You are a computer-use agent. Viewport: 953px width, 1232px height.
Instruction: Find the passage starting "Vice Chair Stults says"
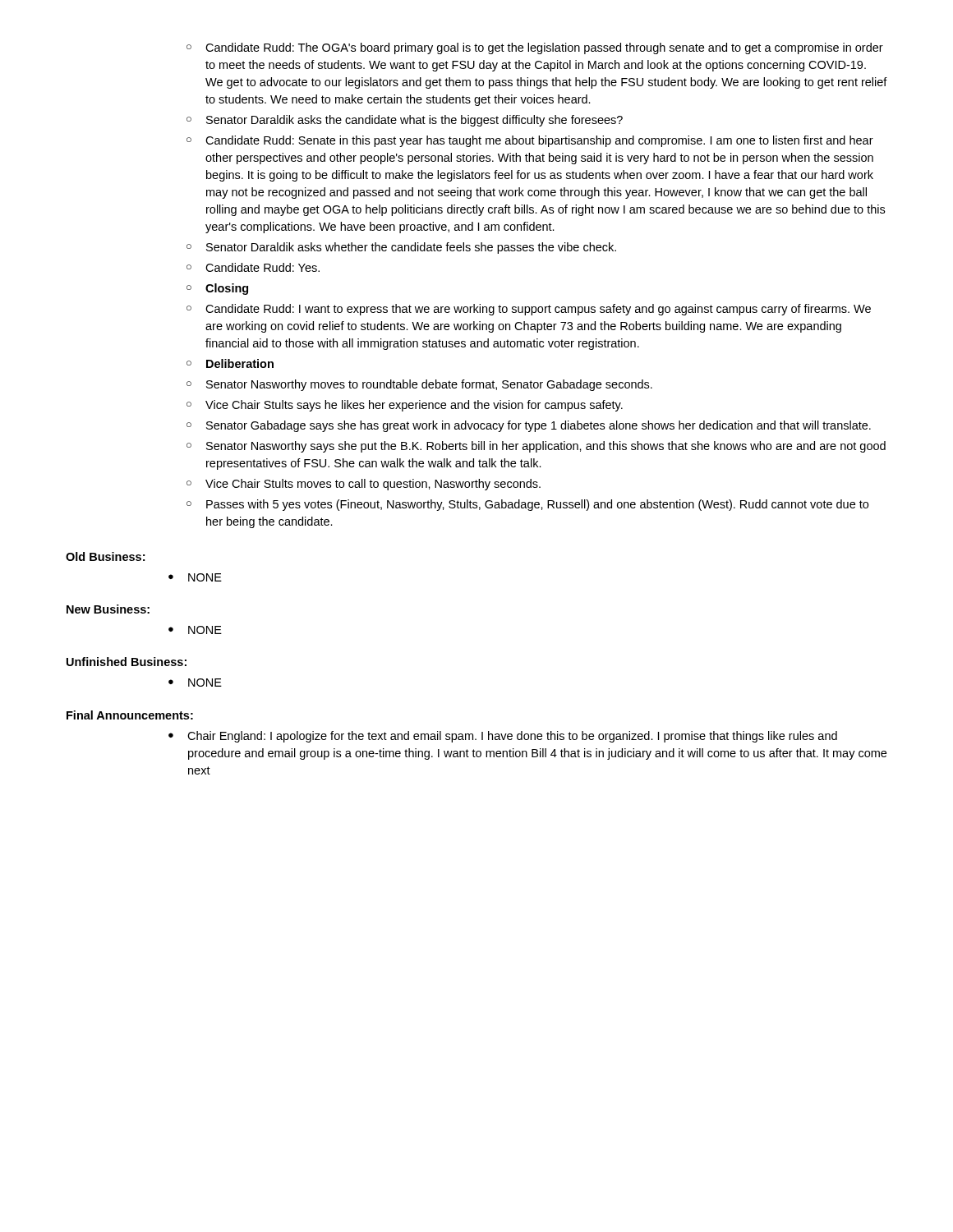[414, 405]
